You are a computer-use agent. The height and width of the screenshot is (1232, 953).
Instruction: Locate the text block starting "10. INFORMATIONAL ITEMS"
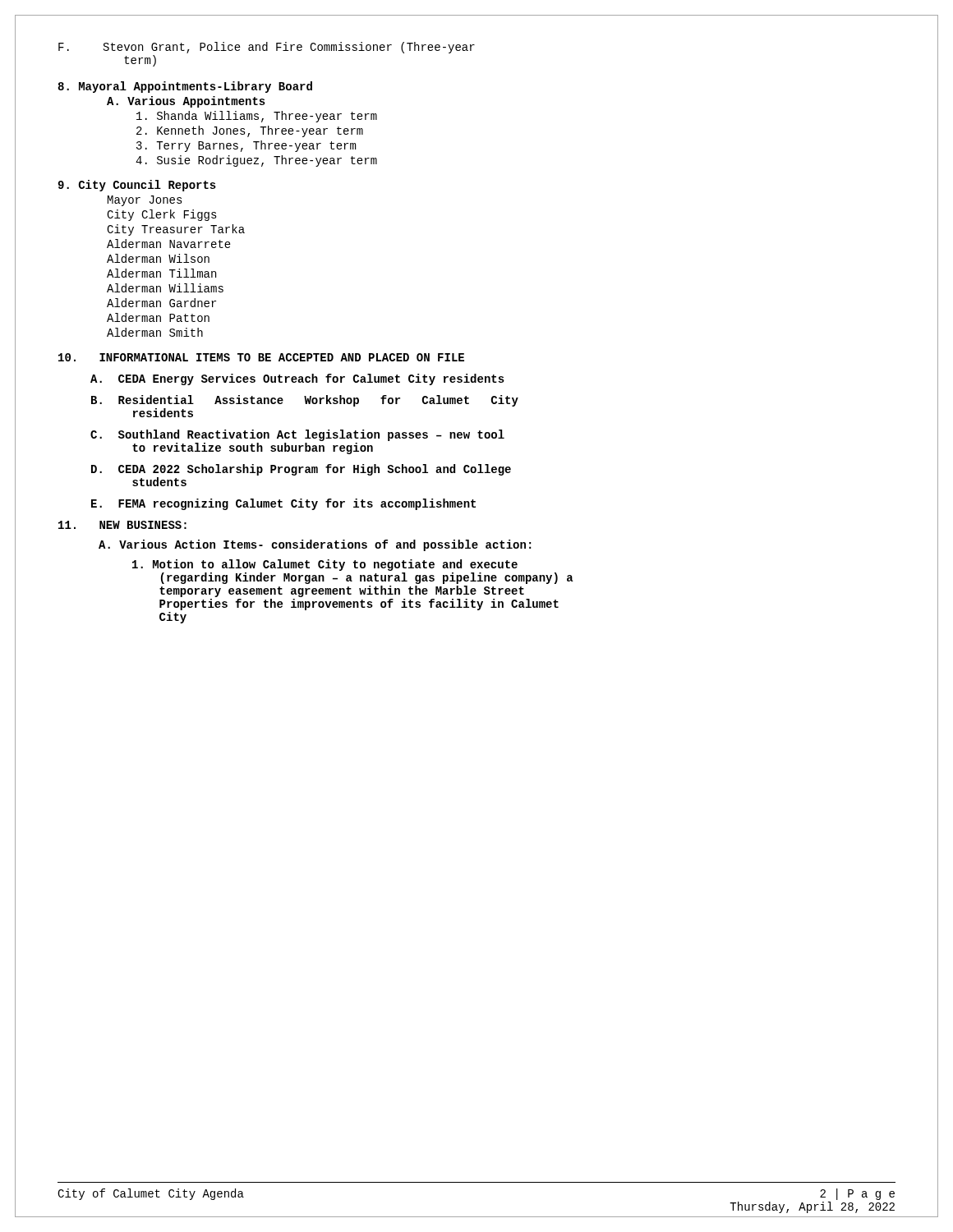click(x=476, y=431)
